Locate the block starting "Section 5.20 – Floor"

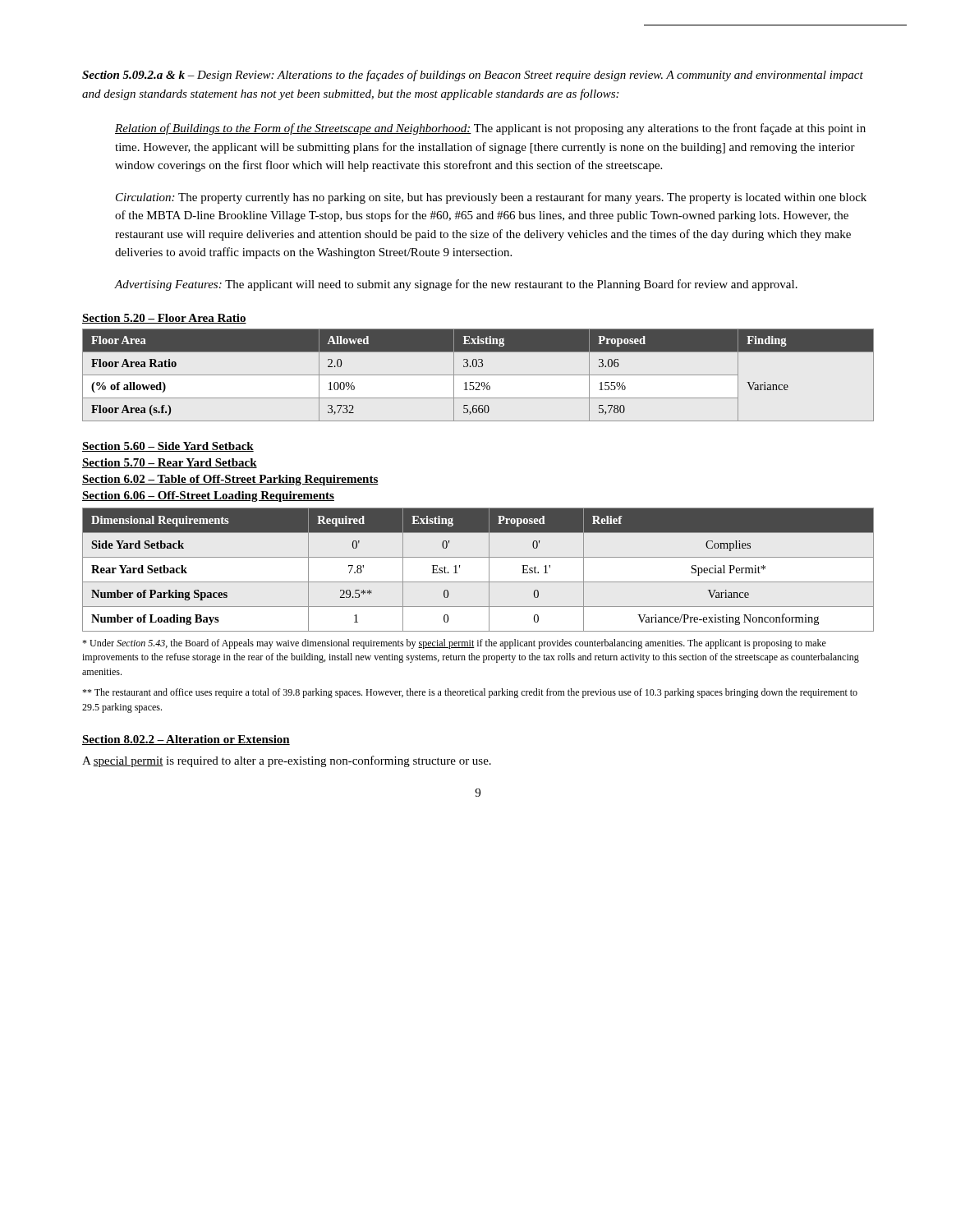tap(164, 318)
